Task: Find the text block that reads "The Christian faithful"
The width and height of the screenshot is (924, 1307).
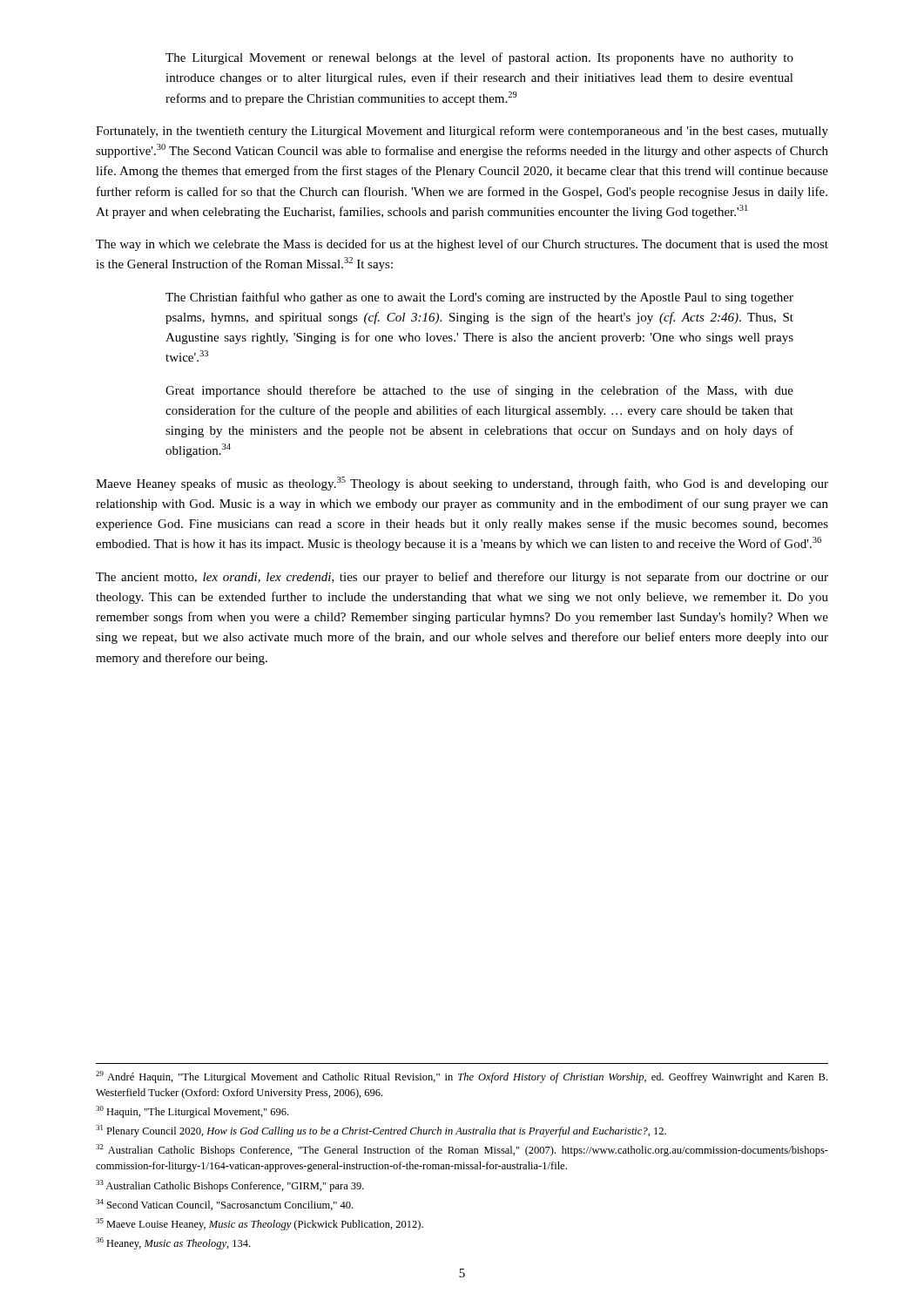Action: coord(479,298)
